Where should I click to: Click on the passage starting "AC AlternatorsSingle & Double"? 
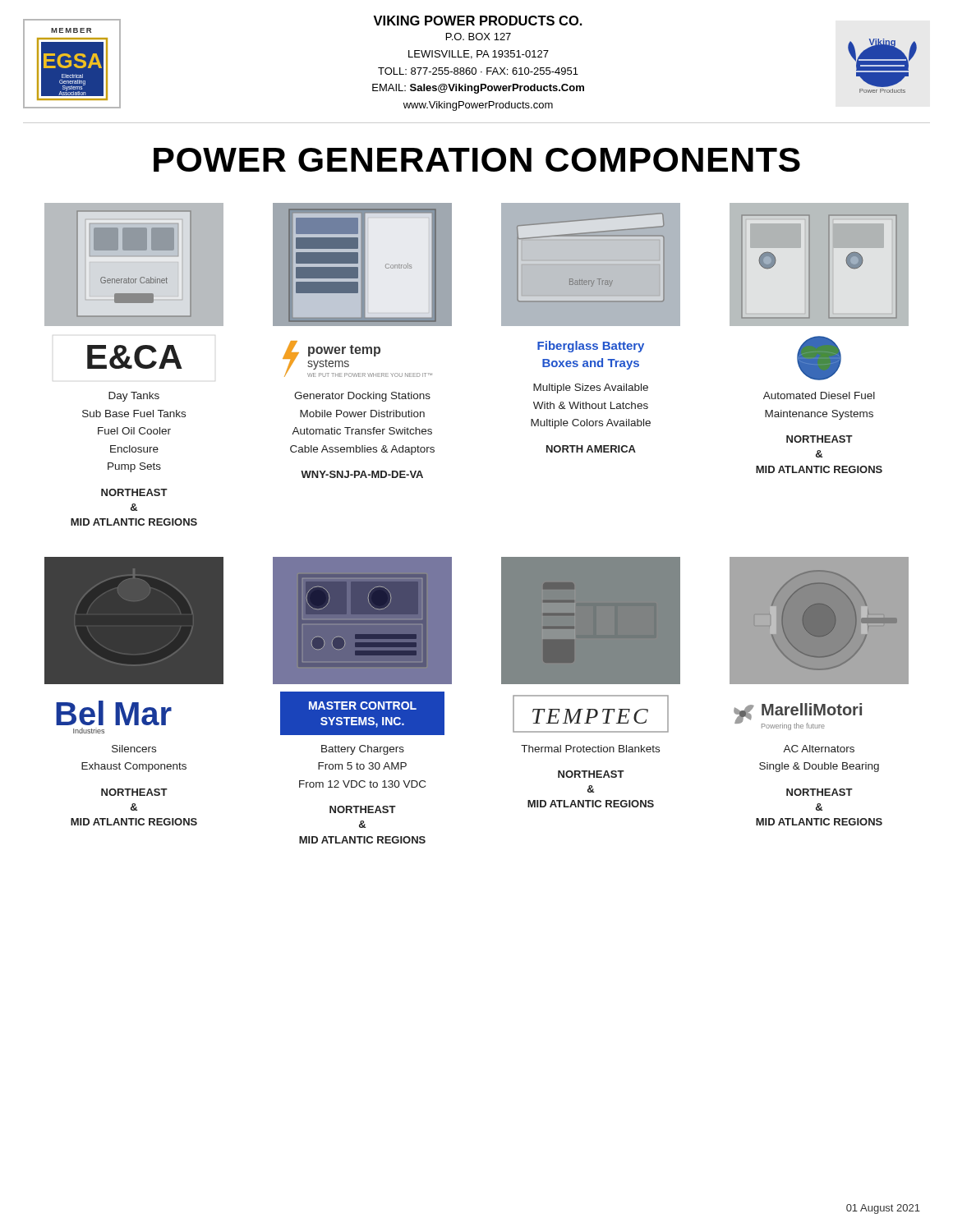point(819,757)
